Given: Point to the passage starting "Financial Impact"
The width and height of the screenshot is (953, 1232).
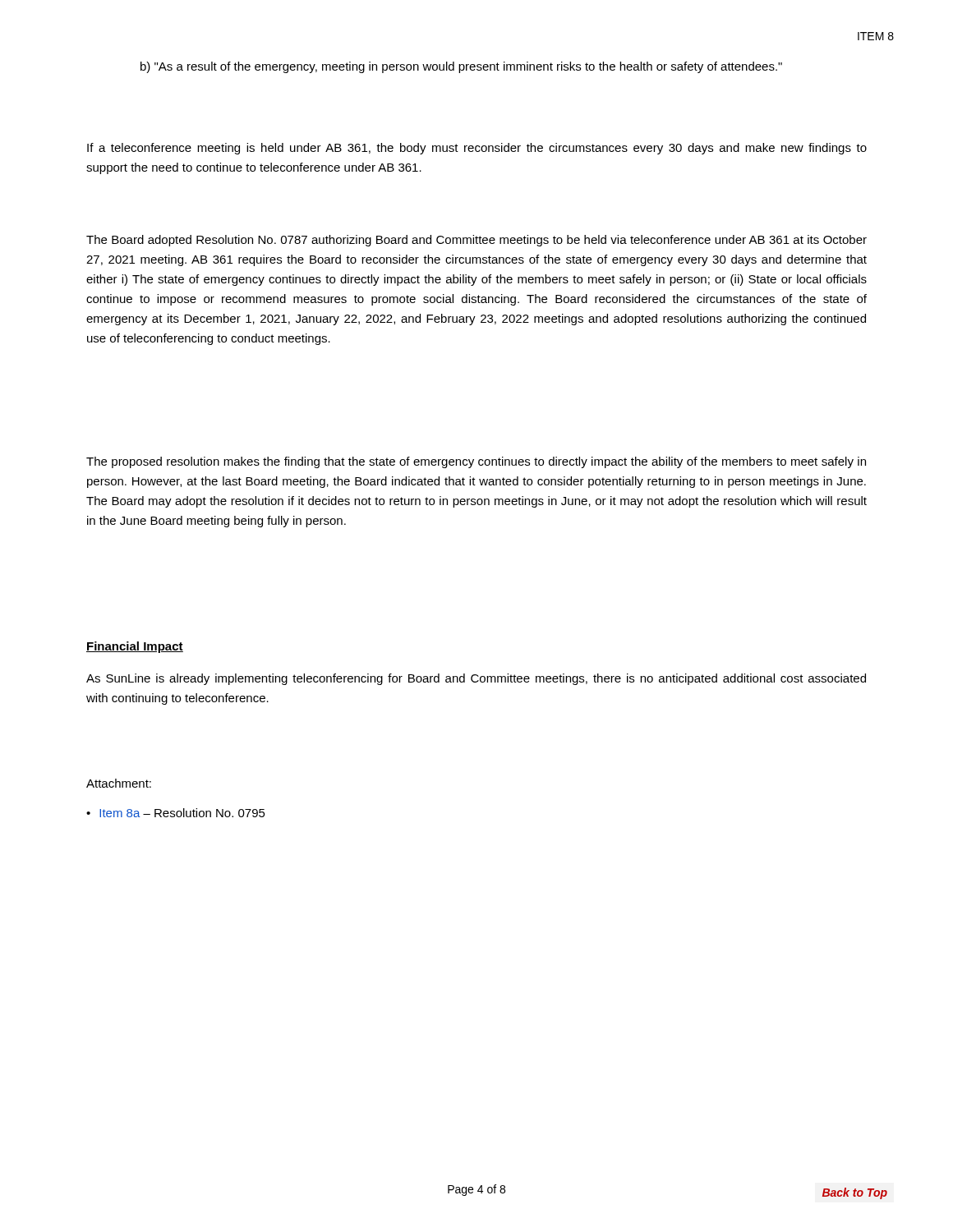Looking at the screenshot, I should pyautogui.click(x=135, y=646).
